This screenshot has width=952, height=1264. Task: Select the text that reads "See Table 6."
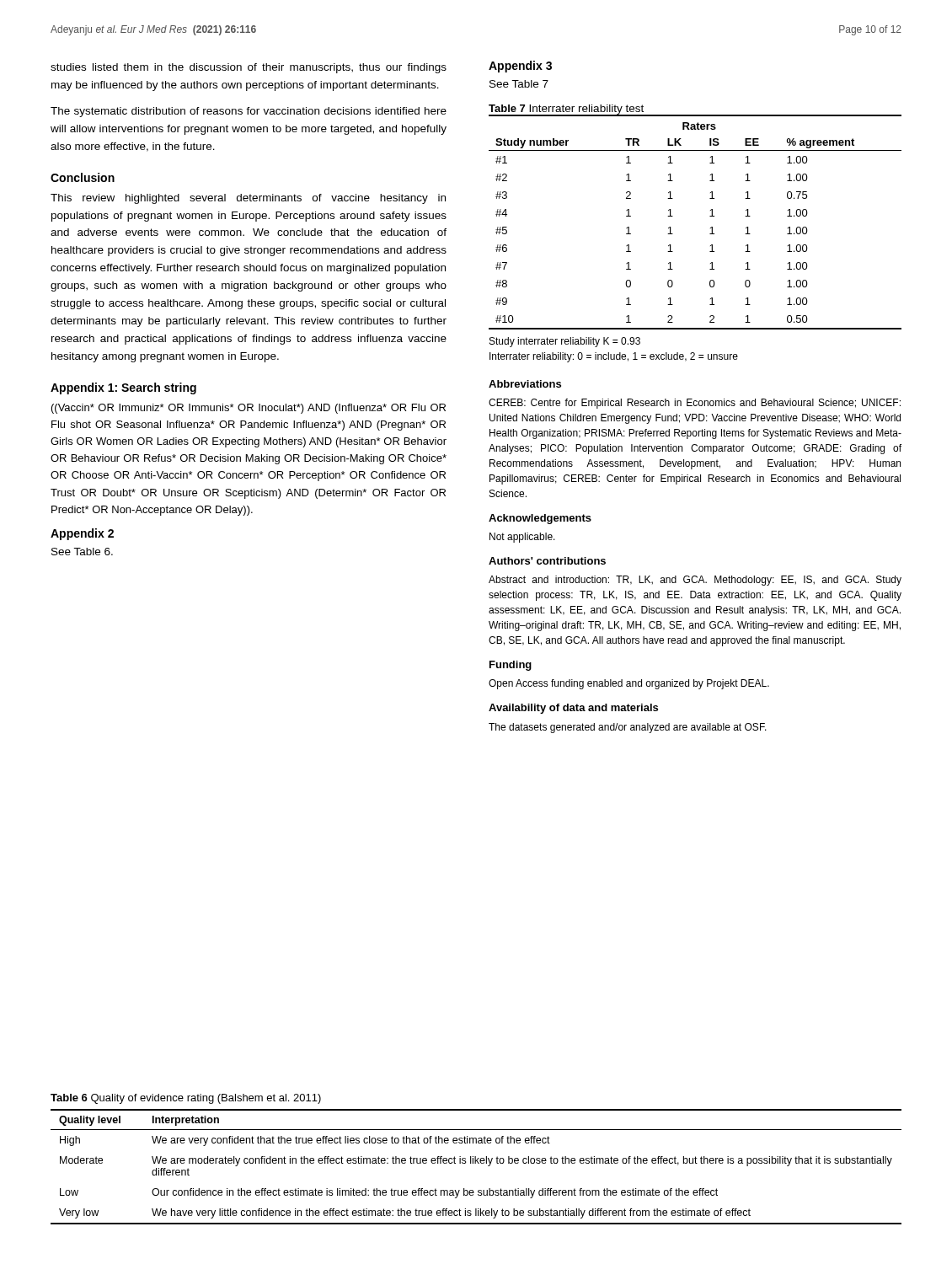click(82, 552)
